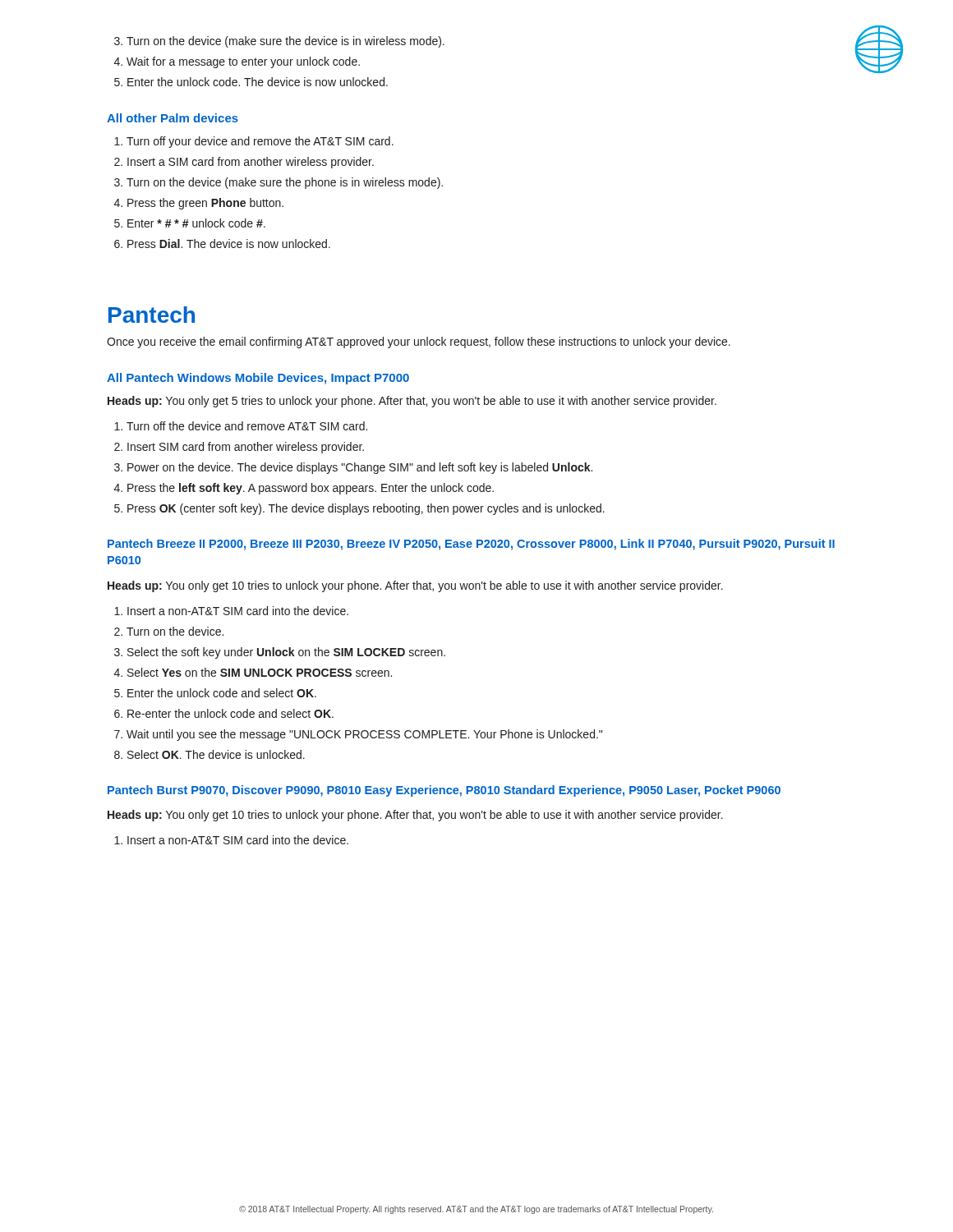Point to the text starting "Wait until you see the message "UNLOCK"
The width and height of the screenshot is (953, 1232).
365,734
